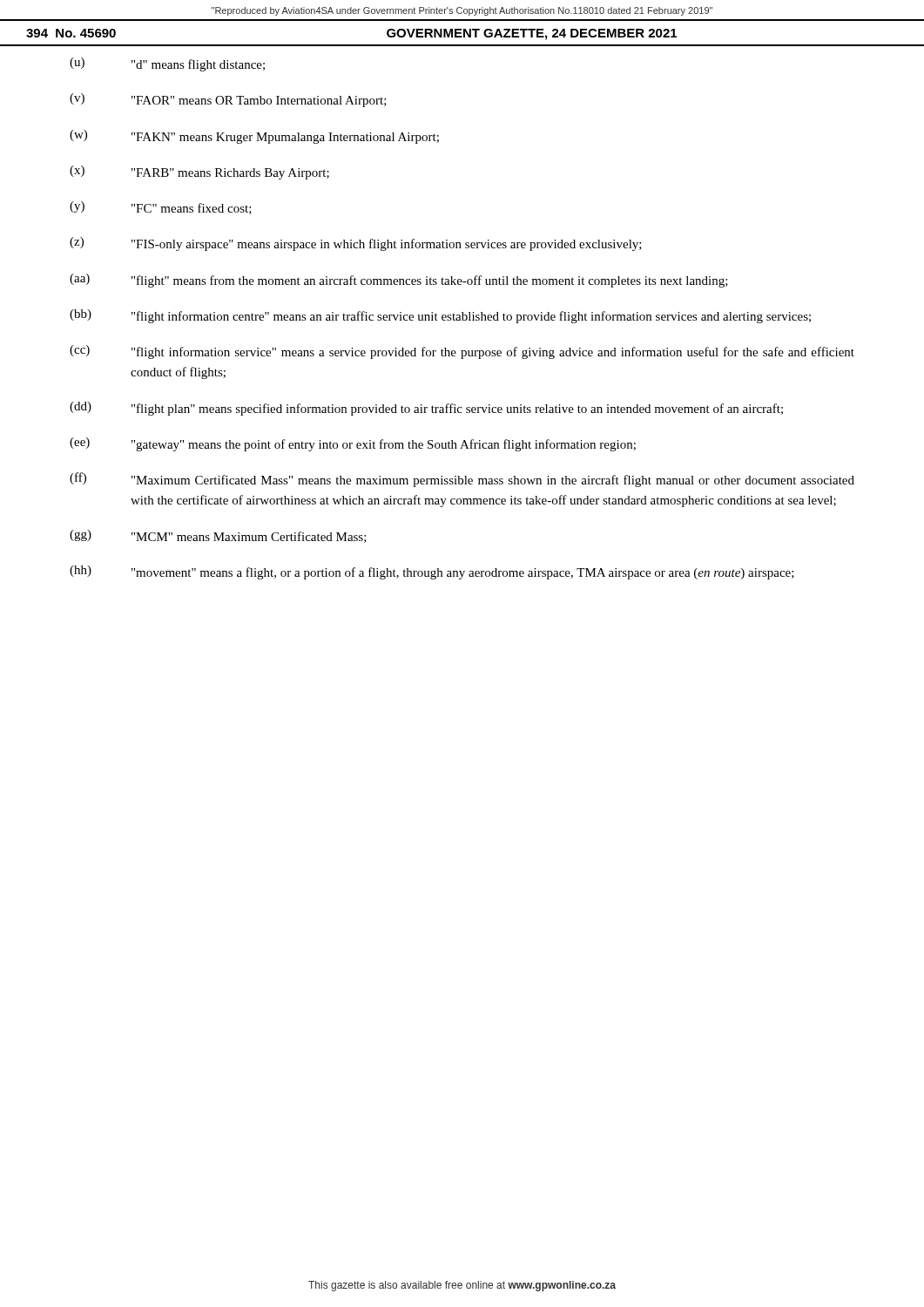Find the list item that says "(u) "d" means"

pyautogui.click(x=167, y=64)
